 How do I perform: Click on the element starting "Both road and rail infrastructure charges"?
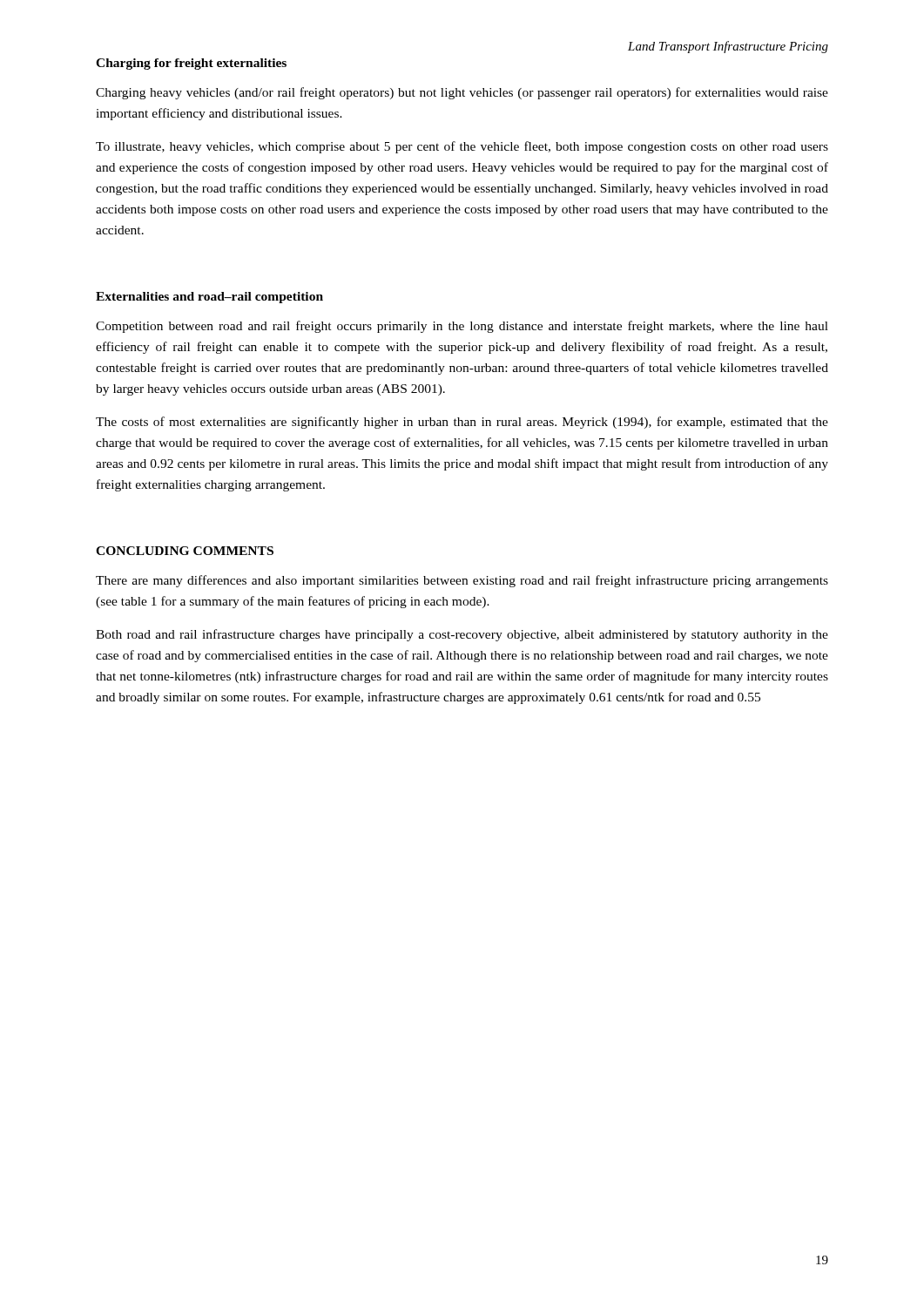462,666
